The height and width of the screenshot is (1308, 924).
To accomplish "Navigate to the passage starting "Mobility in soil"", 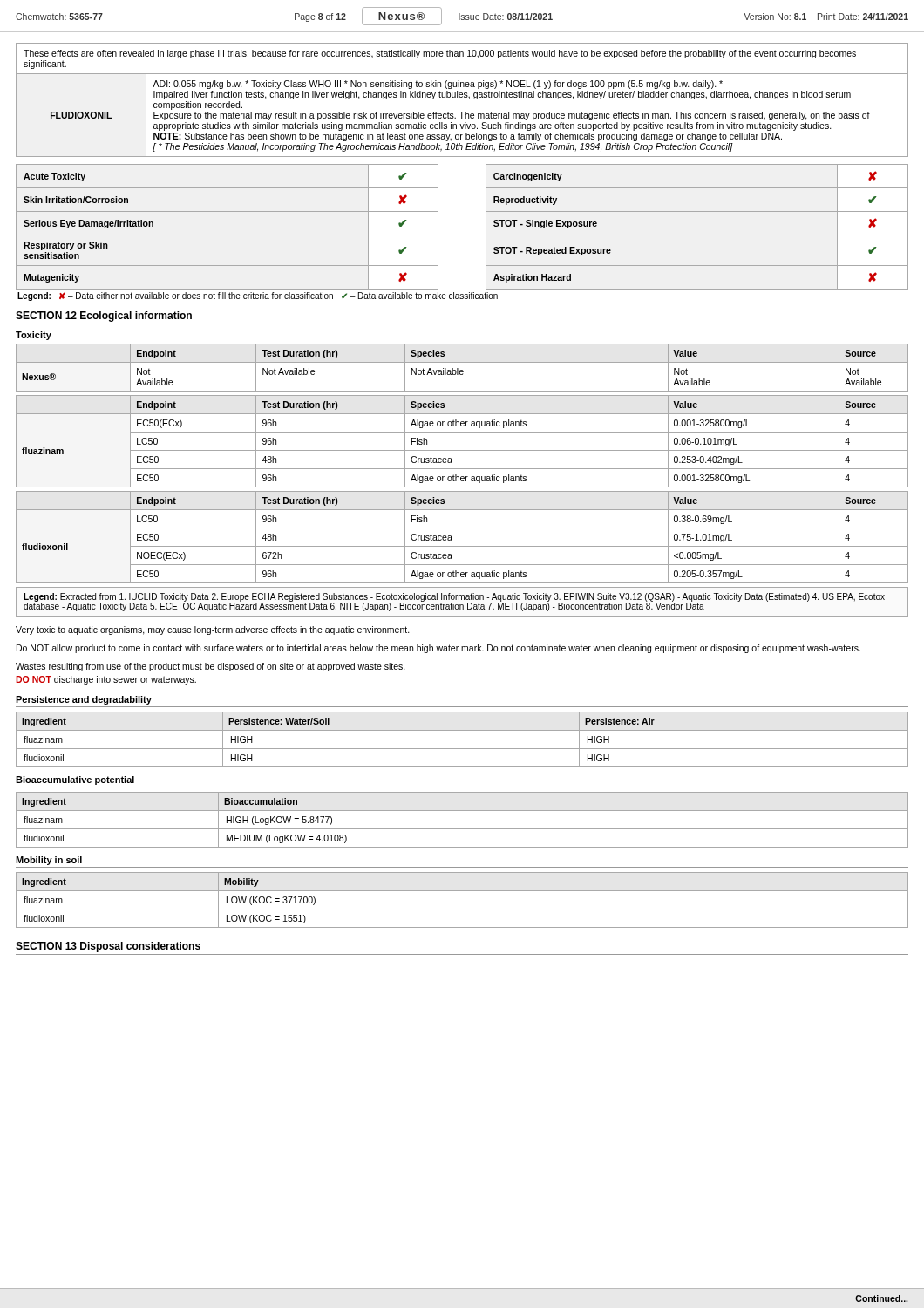I will point(49,860).
